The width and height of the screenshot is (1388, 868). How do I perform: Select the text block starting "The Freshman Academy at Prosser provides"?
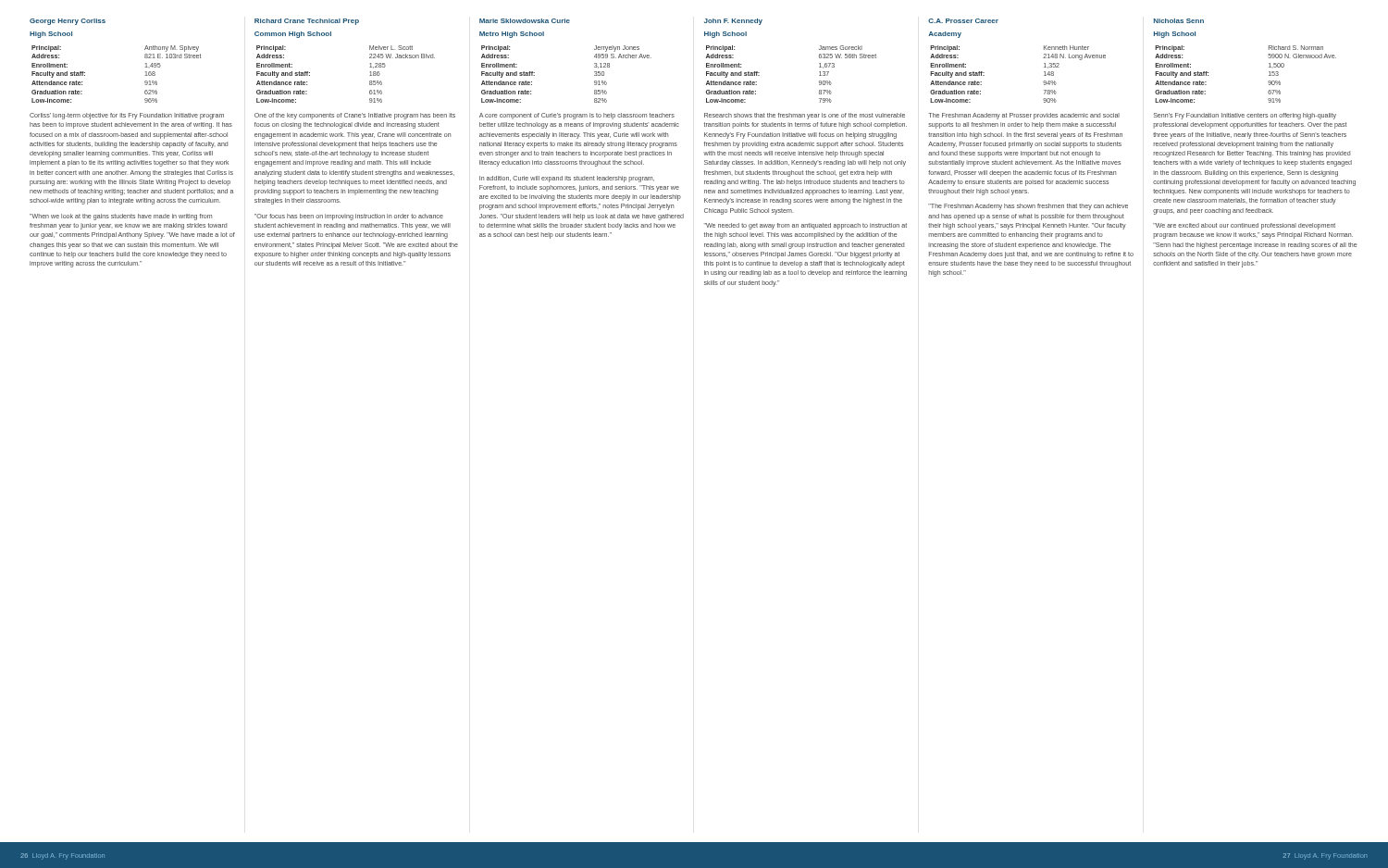point(1026,154)
